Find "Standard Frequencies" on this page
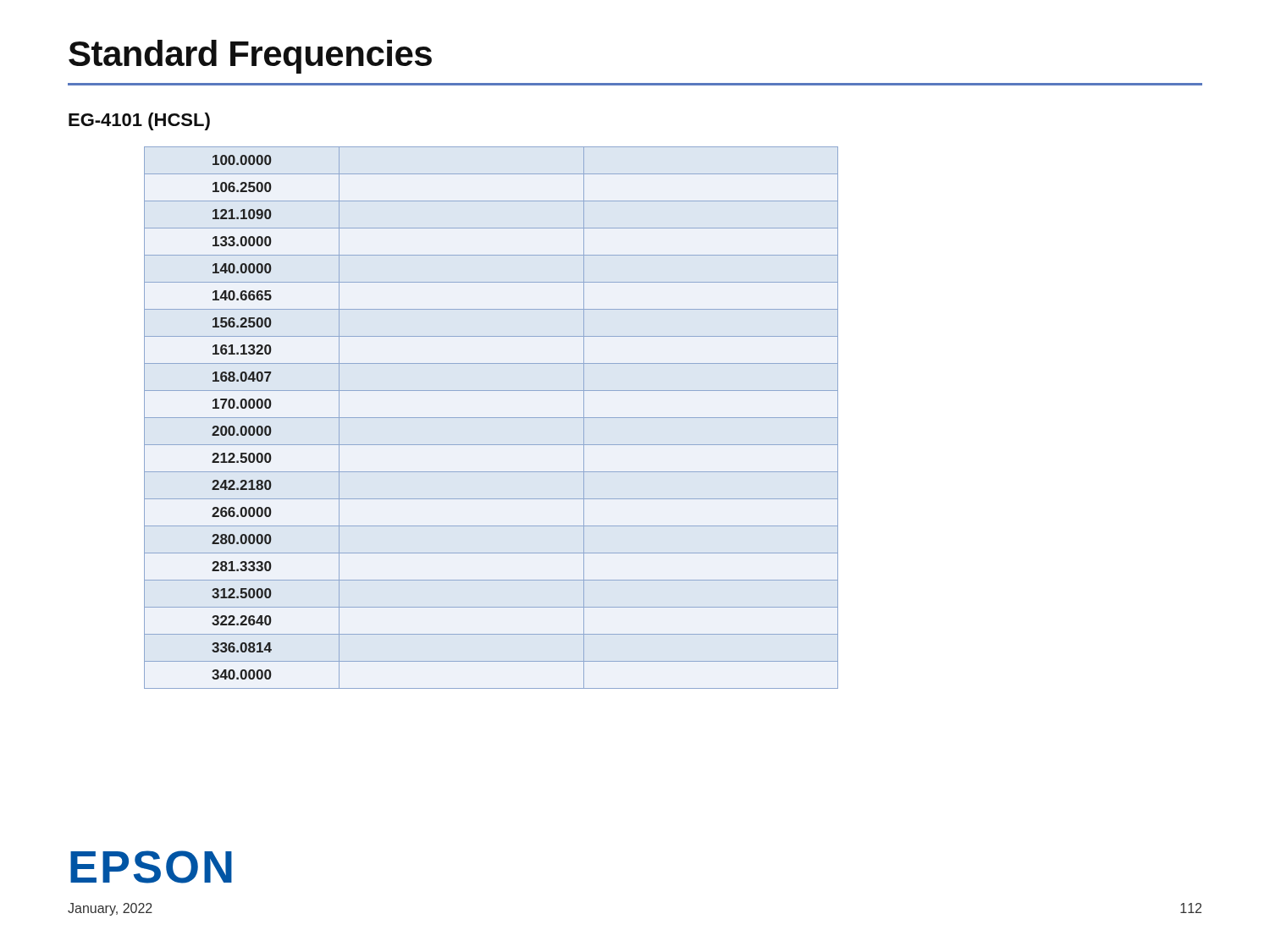 click(250, 57)
